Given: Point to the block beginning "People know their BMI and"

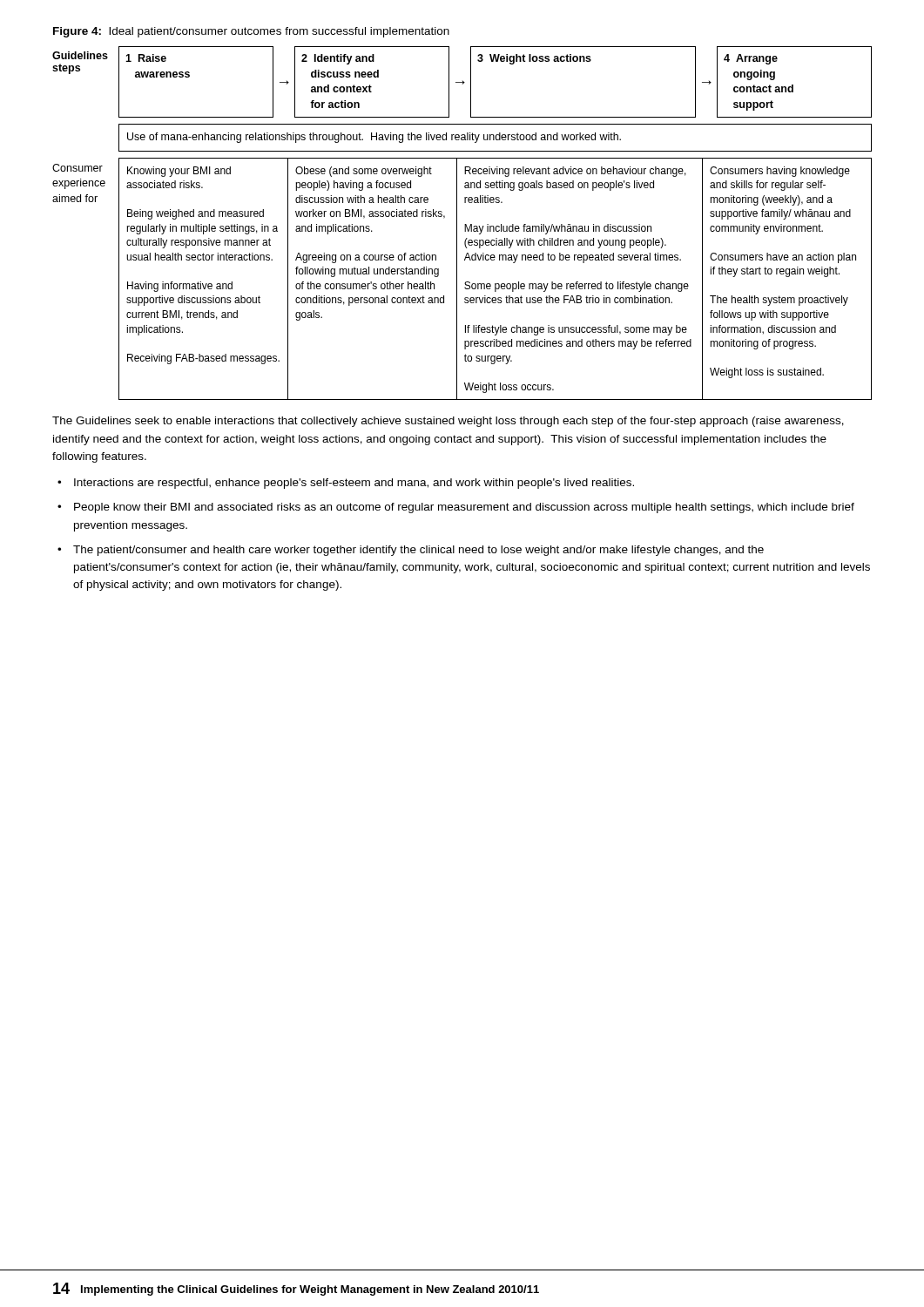Looking at the screenshot, I should click(x=464, y=516).
